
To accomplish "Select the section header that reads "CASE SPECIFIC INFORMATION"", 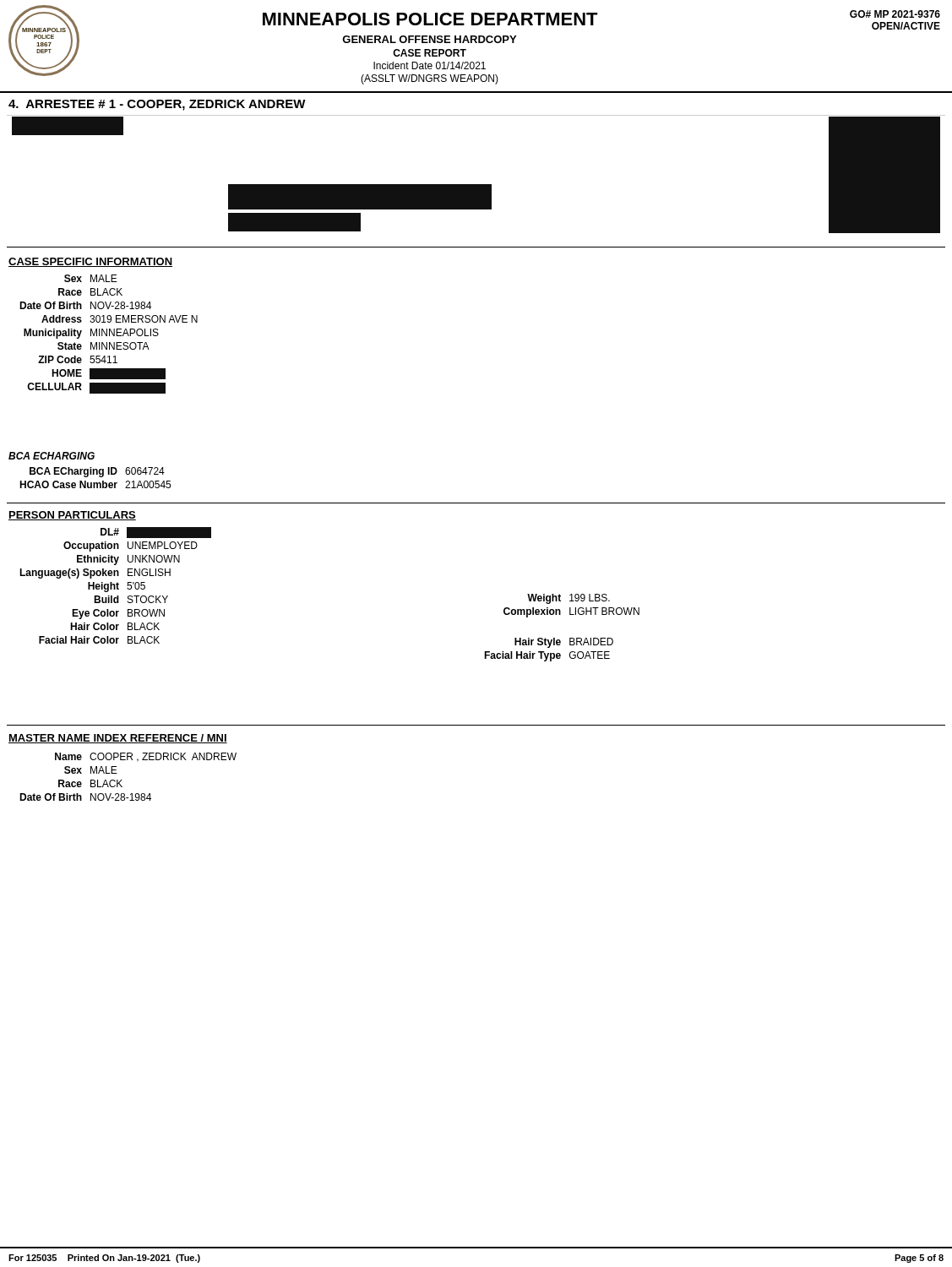I will [90, 261].
